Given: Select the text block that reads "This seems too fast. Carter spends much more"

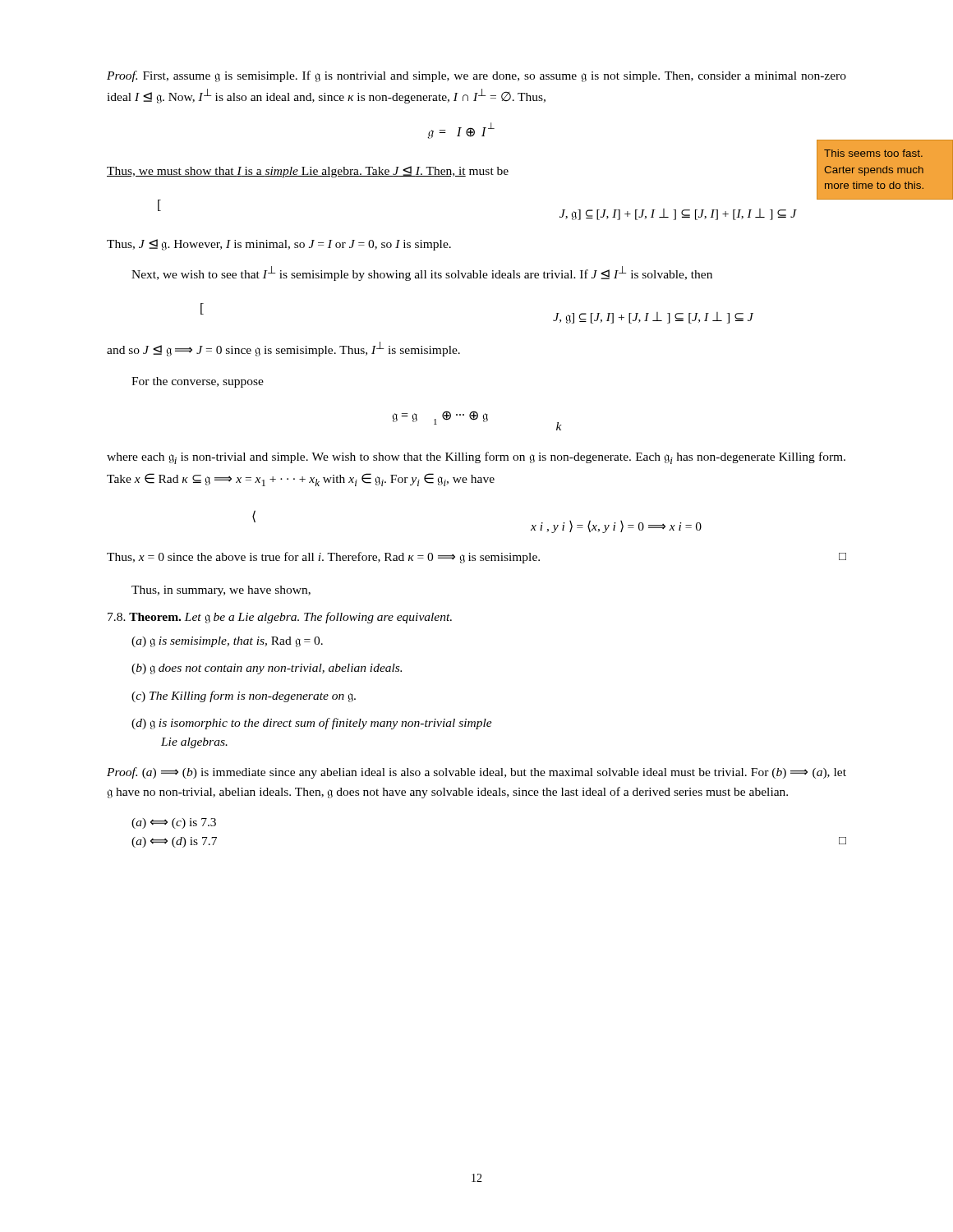Looking at the screenshot, I should coord(874,169).
